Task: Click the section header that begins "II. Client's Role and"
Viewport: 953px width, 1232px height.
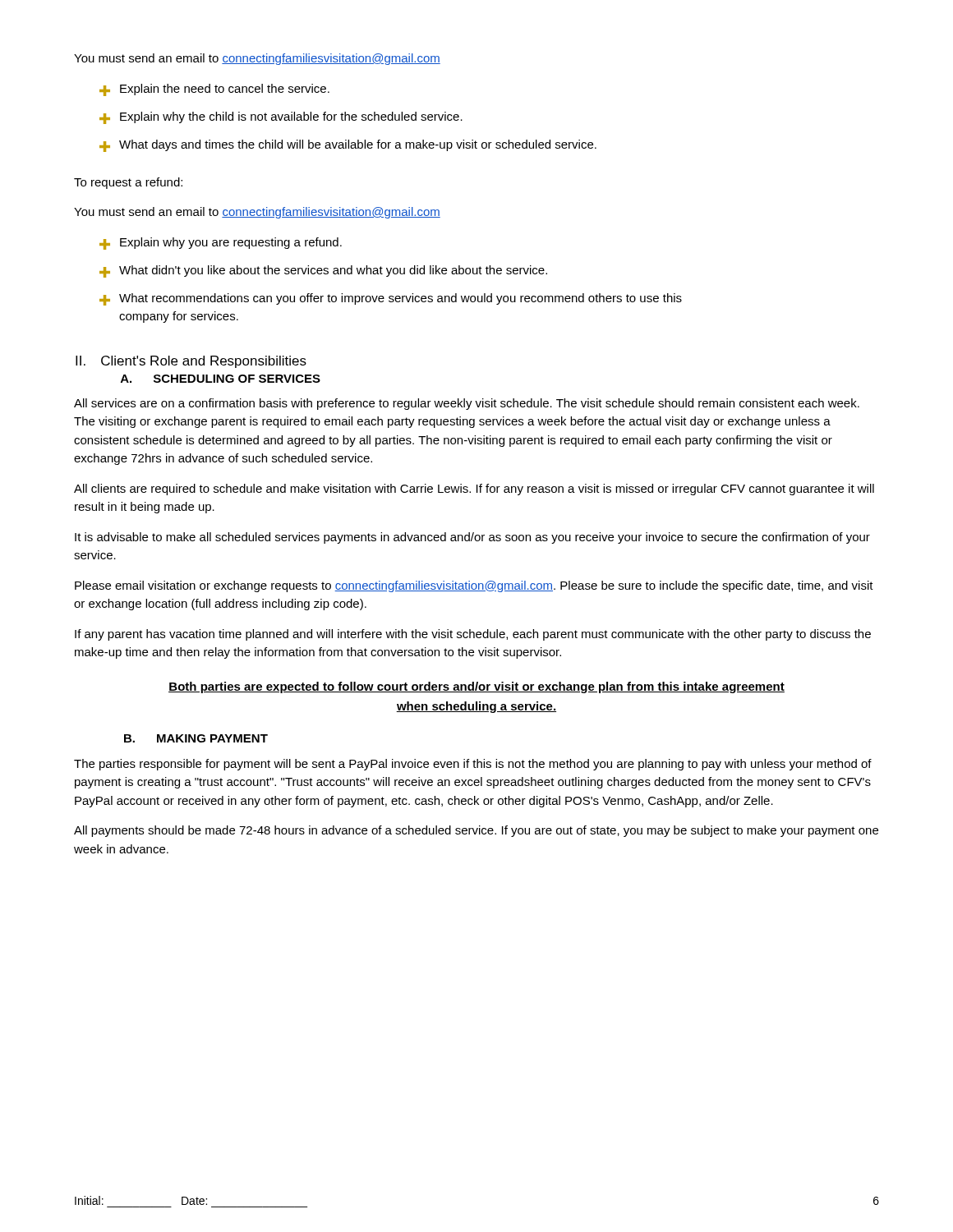Action: coord(198,369)
